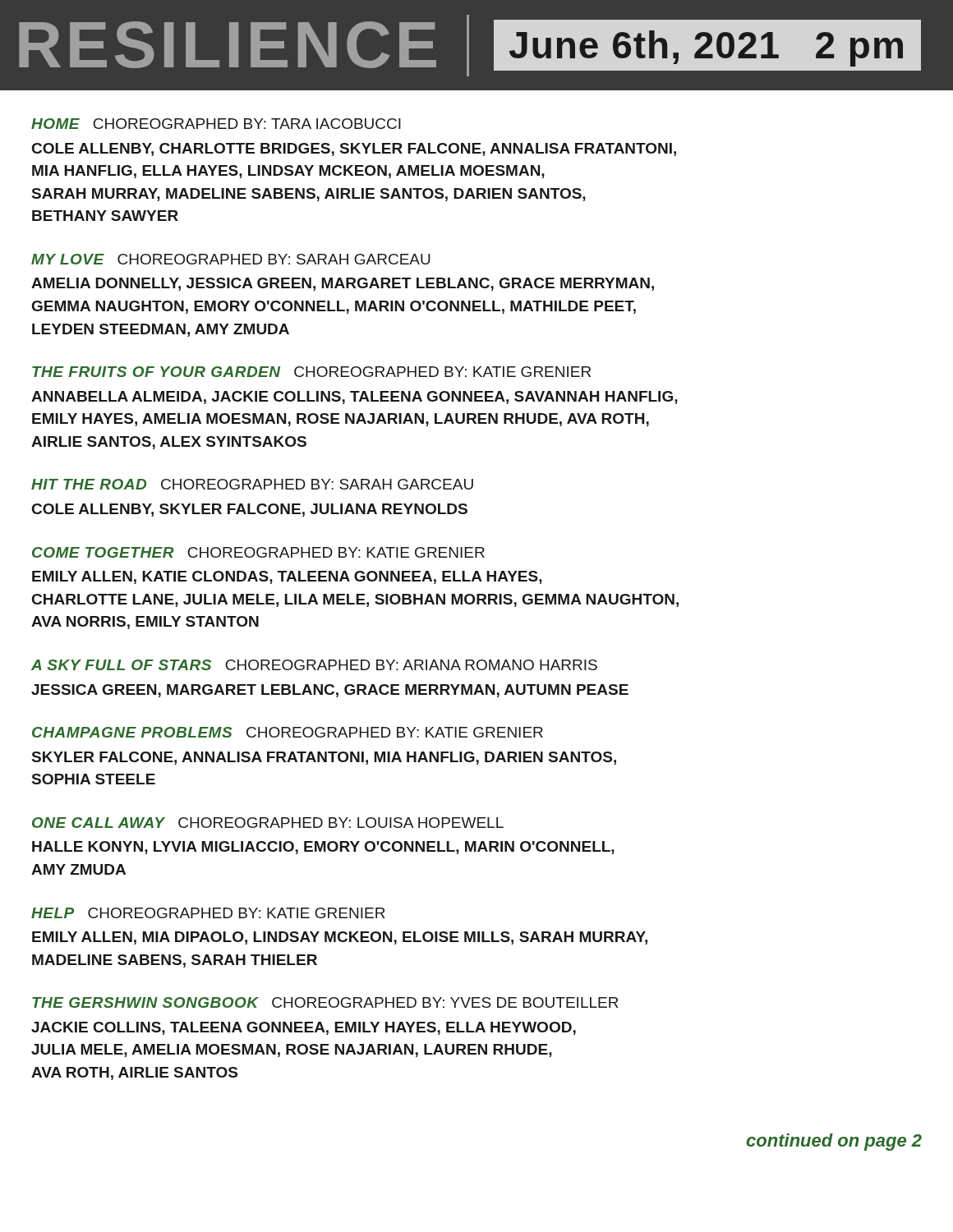
Task: Navigate to the text block starting "ONE CALL AWAY CHOREOGRAPHED BY: LOUISA"
Action: [x=476, y=847]
